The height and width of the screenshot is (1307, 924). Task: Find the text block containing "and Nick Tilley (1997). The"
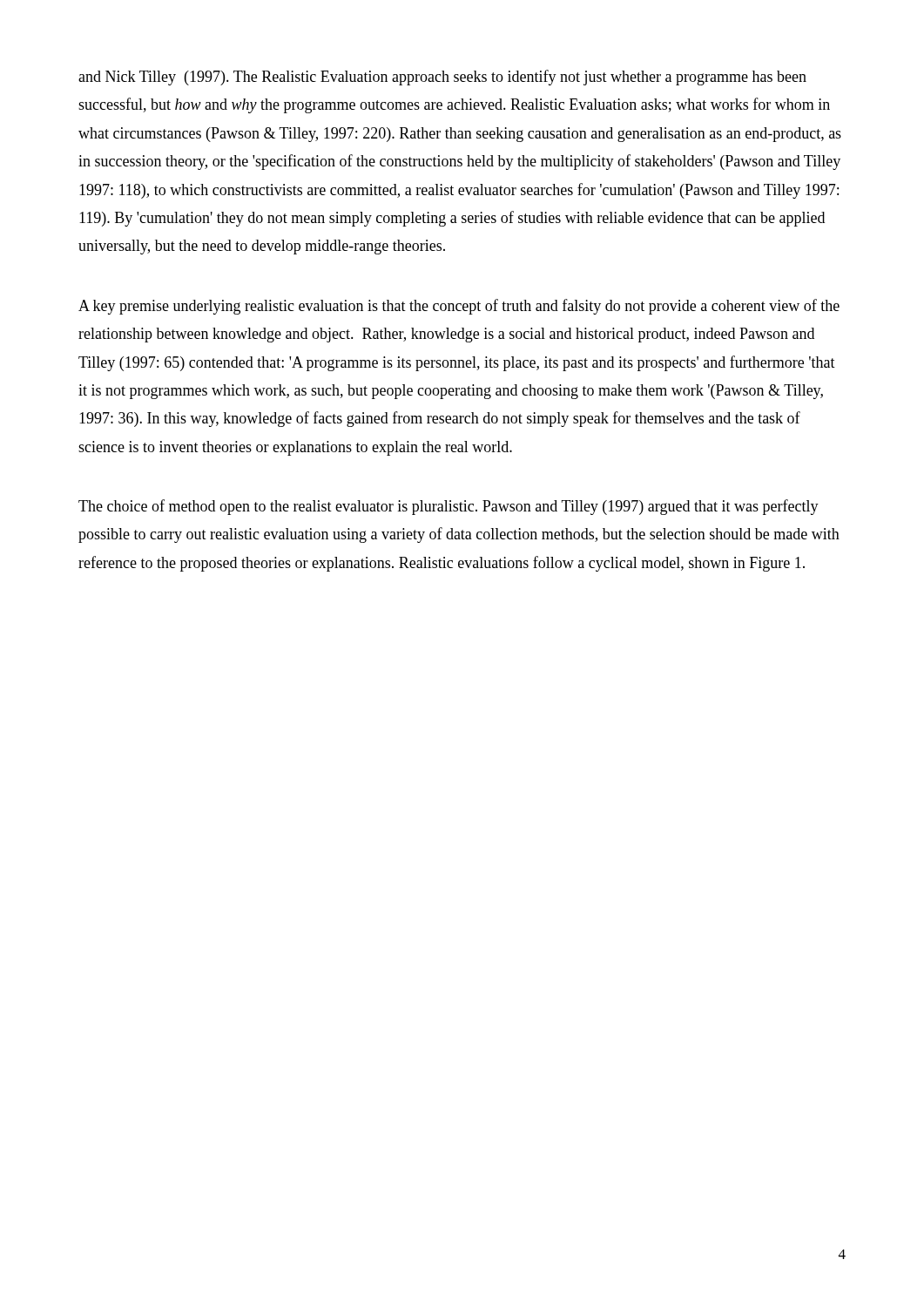(x=460, y=161)
